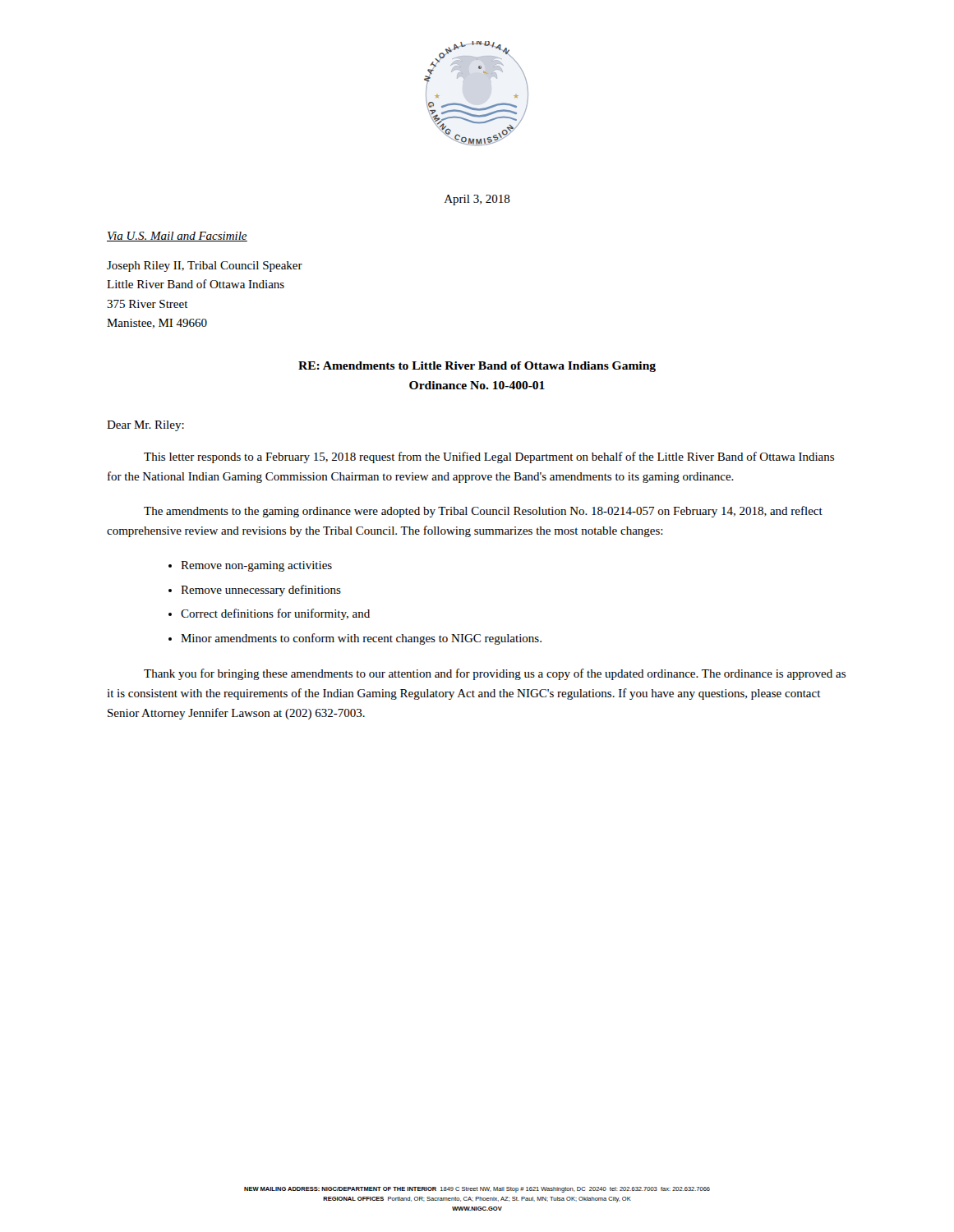Point to the passage starting "Remove non-gaming activities"
Image resolution: width=954 pixels, height=1232 pixels.
coord(256,565)
